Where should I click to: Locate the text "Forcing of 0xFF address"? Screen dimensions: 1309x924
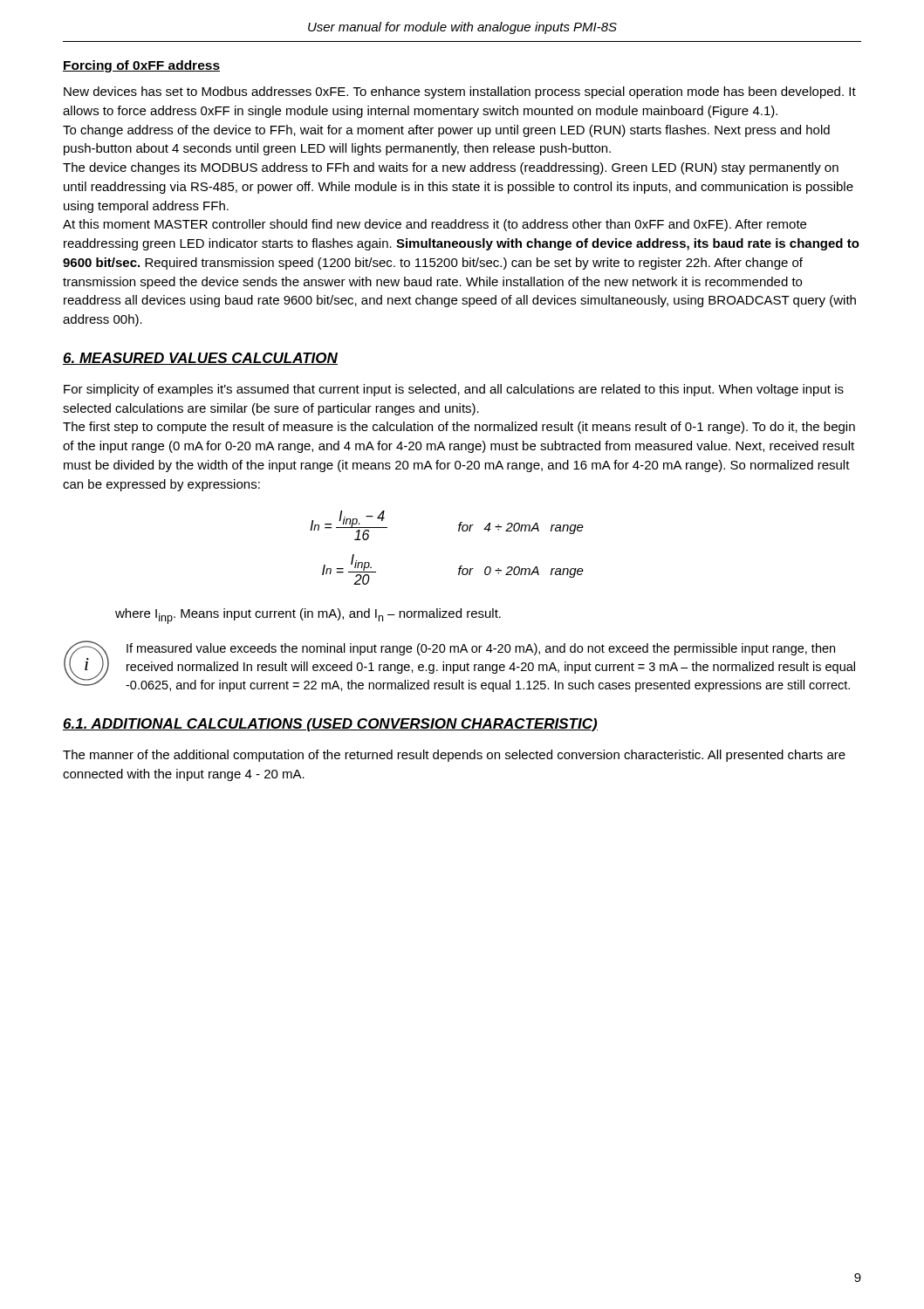click(141, 65)
